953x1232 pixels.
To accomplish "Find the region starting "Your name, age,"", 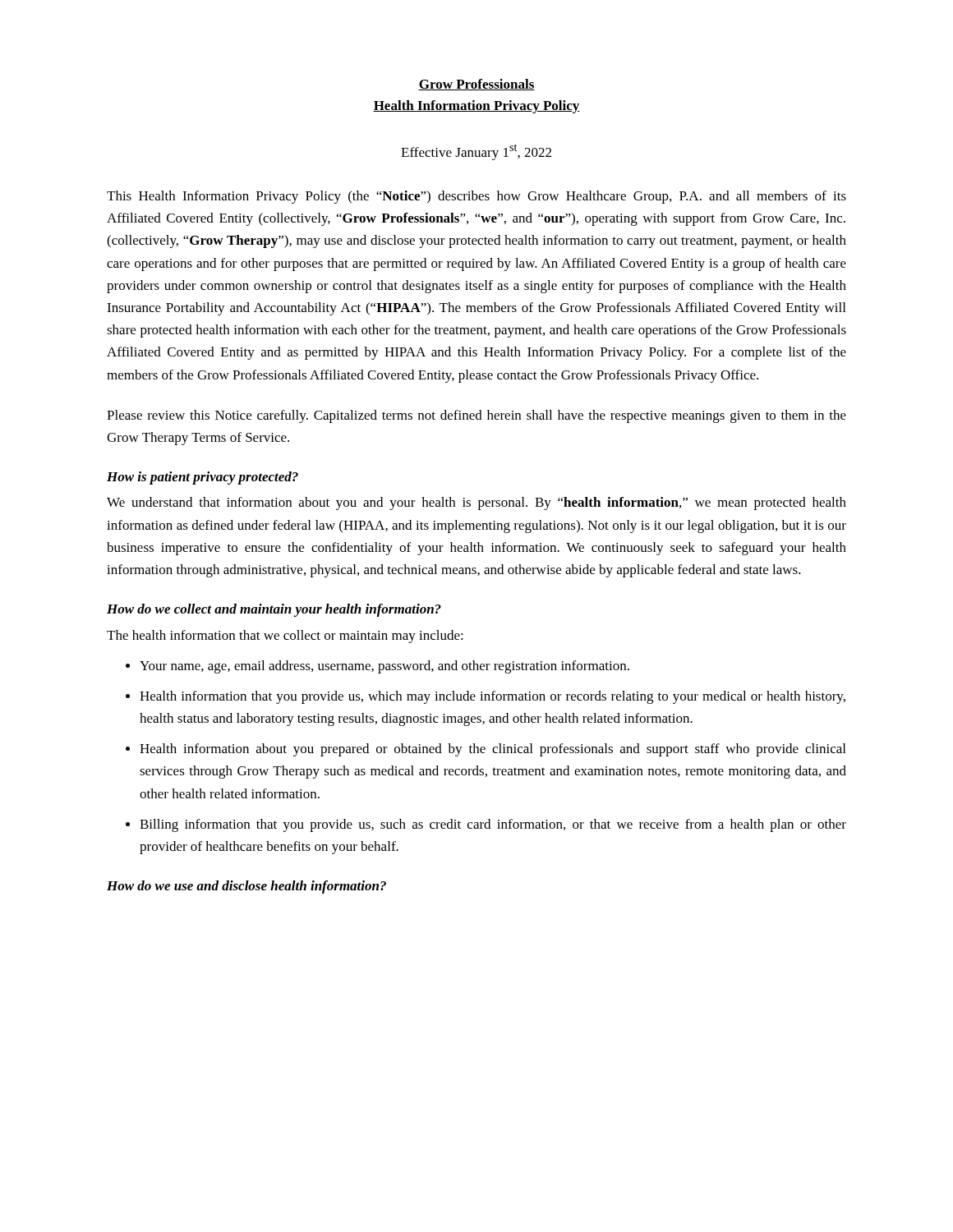I will [x=385, y=665].
